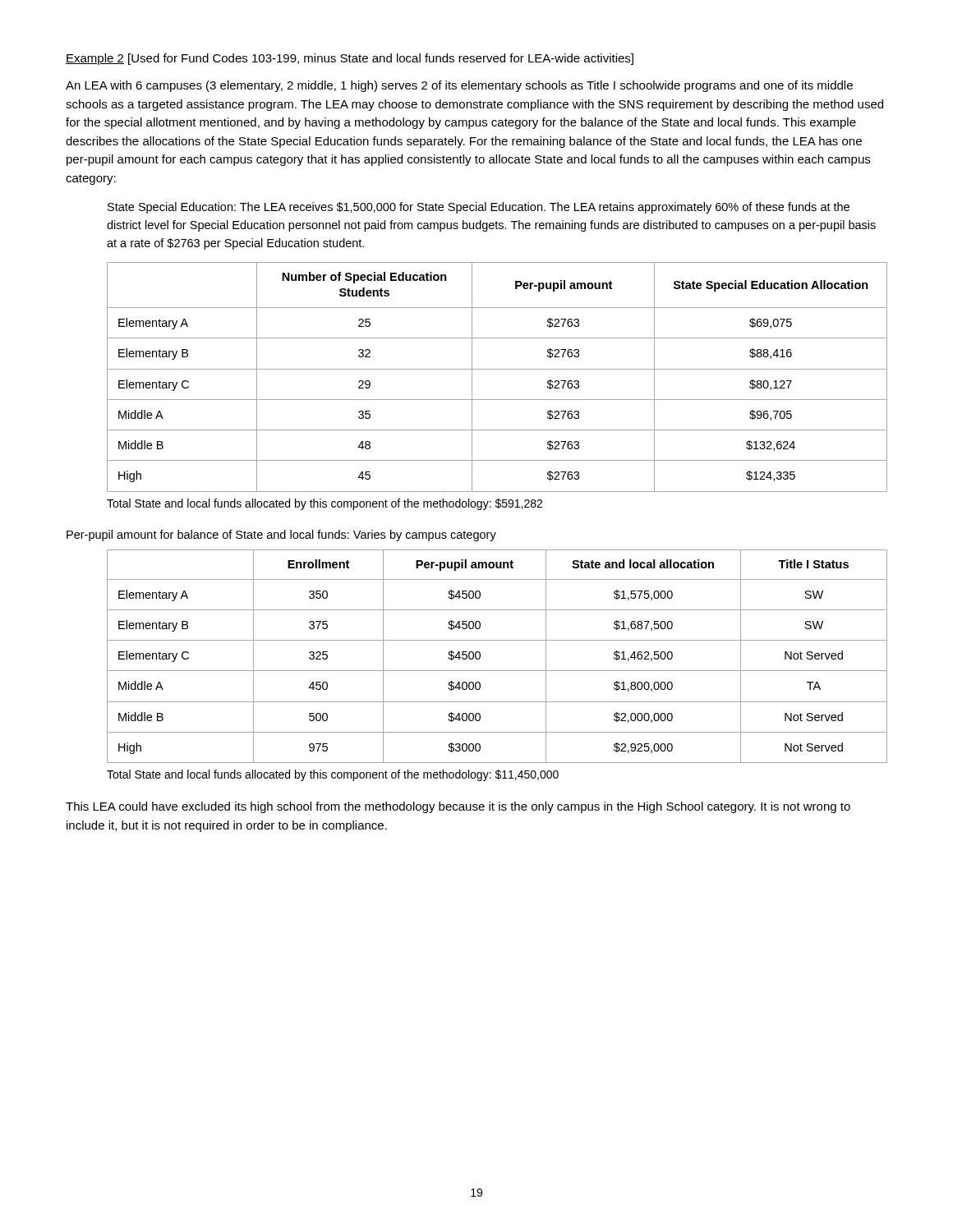Point to the text block starting "Per-pupil amount for balance of"

click(281, 534)
